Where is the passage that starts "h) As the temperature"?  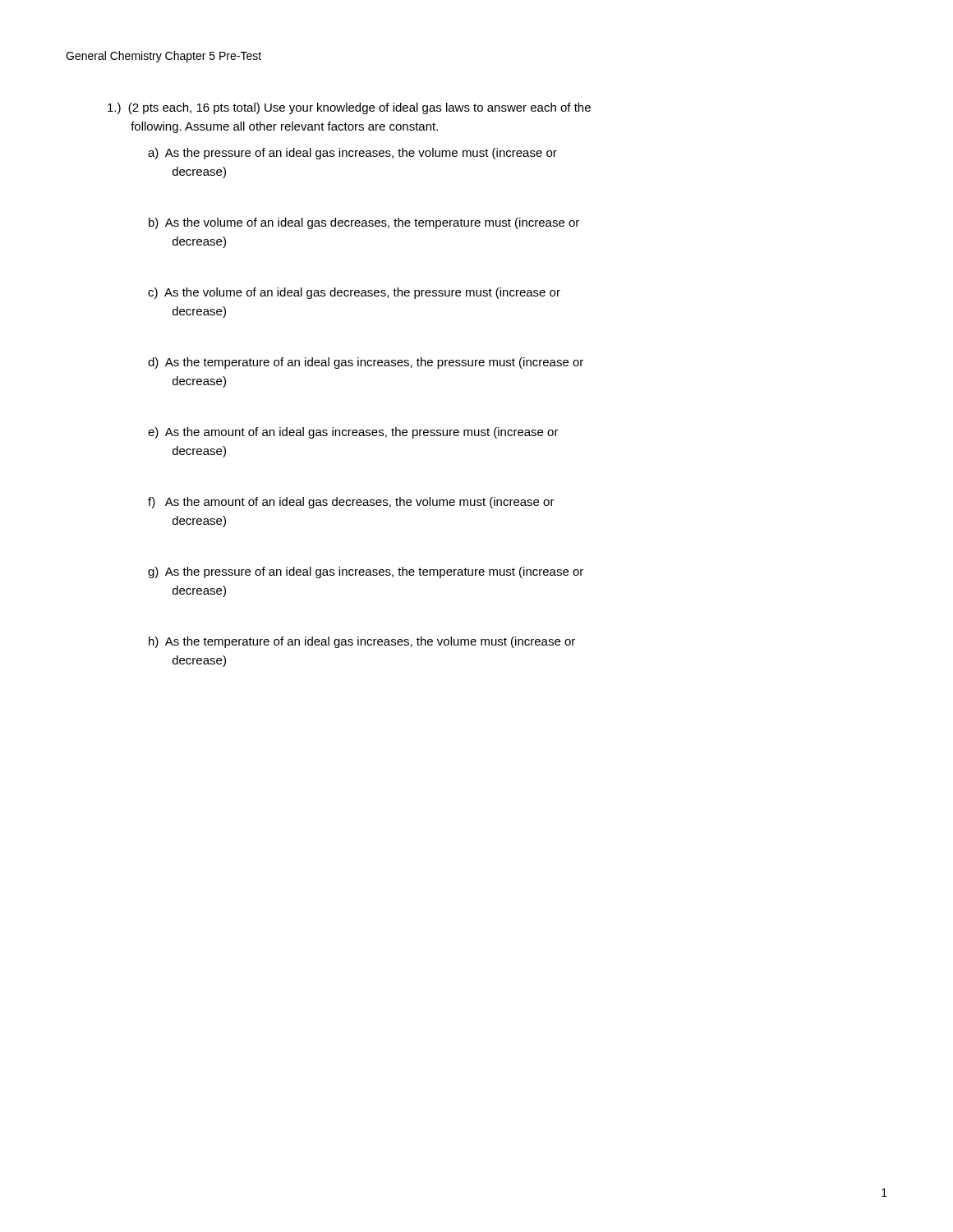pyautogui.click(x=362, y=650)
